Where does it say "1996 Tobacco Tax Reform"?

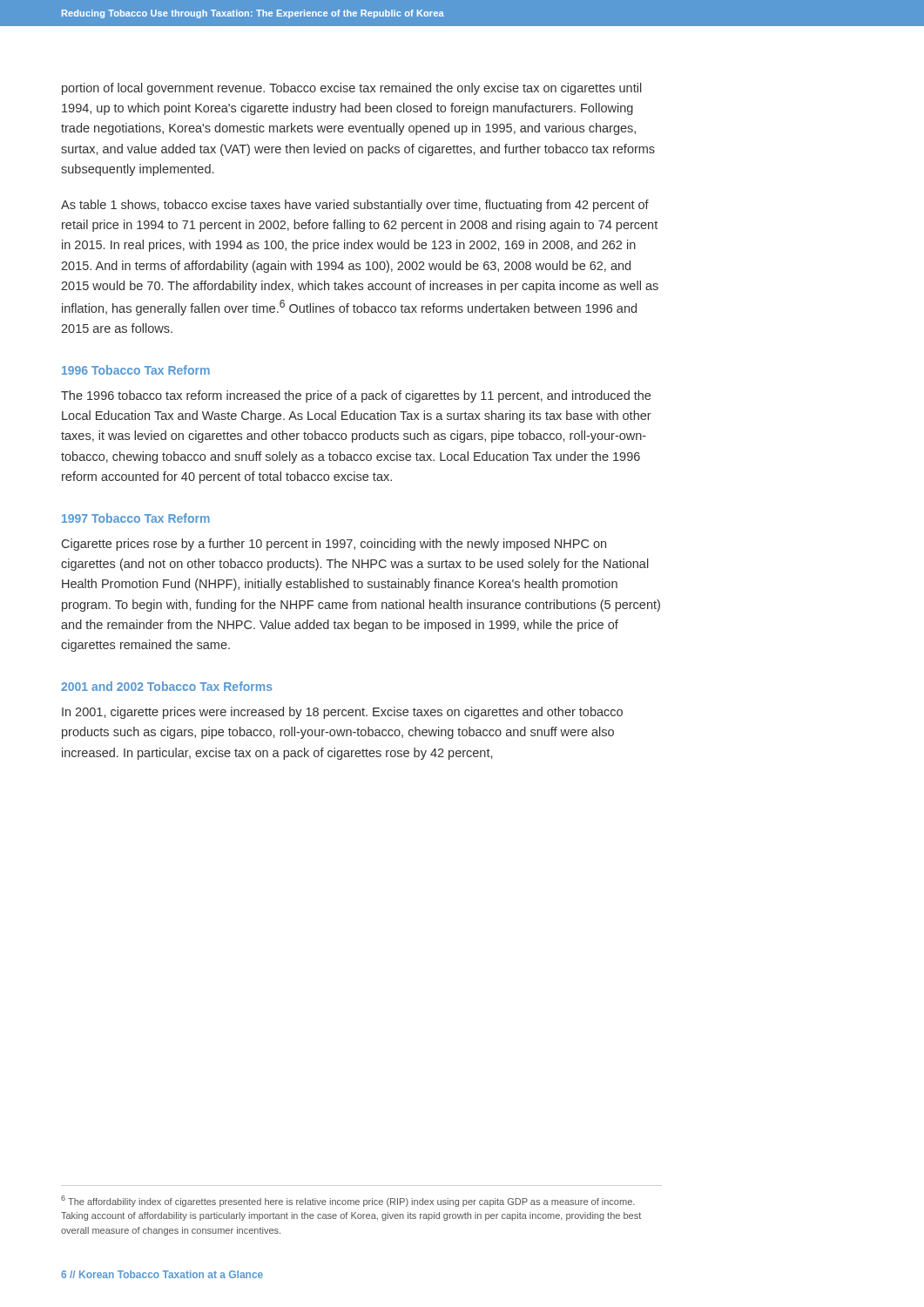136,370
